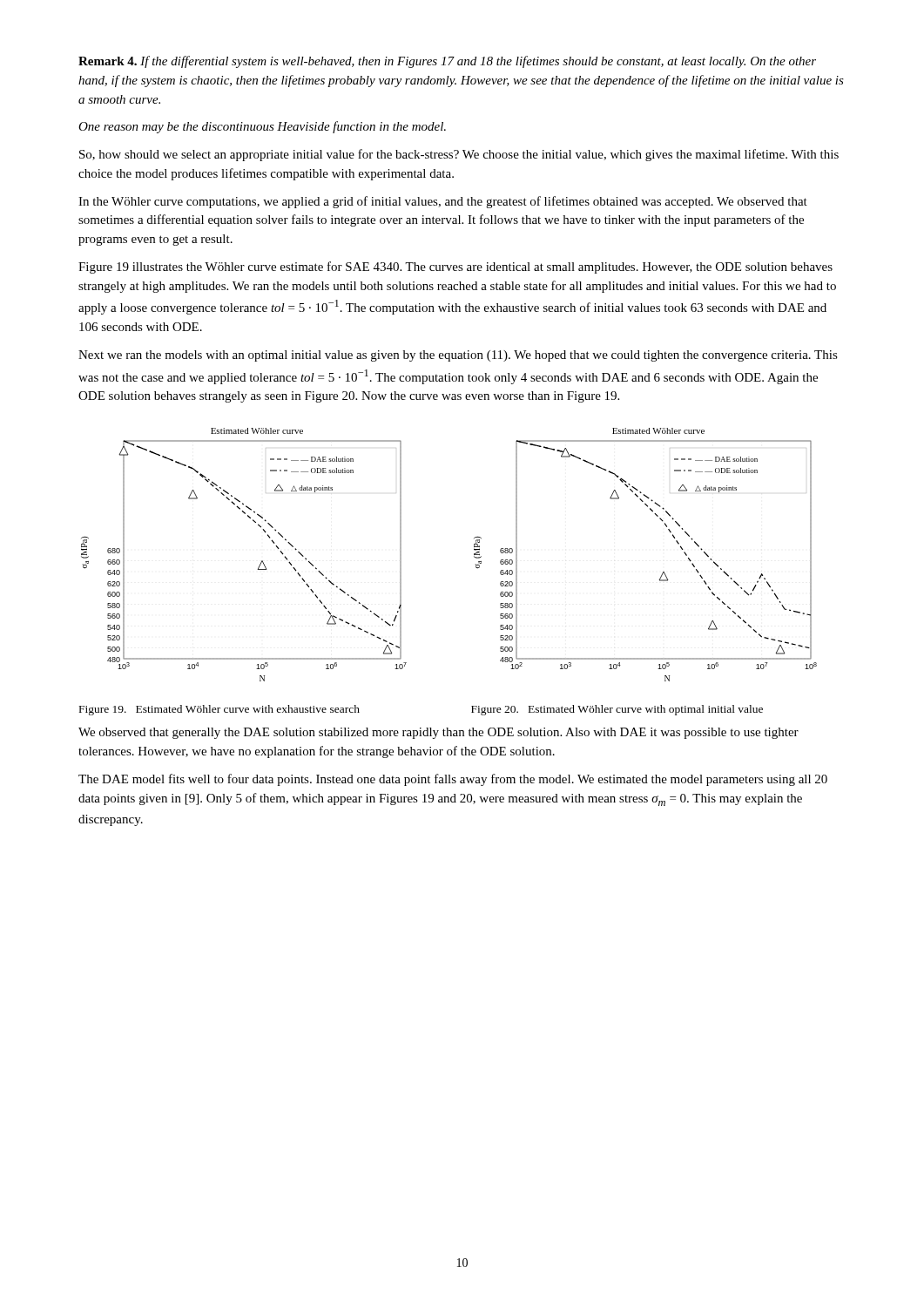Click on the element starting "Next we ran"
This screenshot has height=1307, width=924.
pyautogui.click(x=458, y=375)
